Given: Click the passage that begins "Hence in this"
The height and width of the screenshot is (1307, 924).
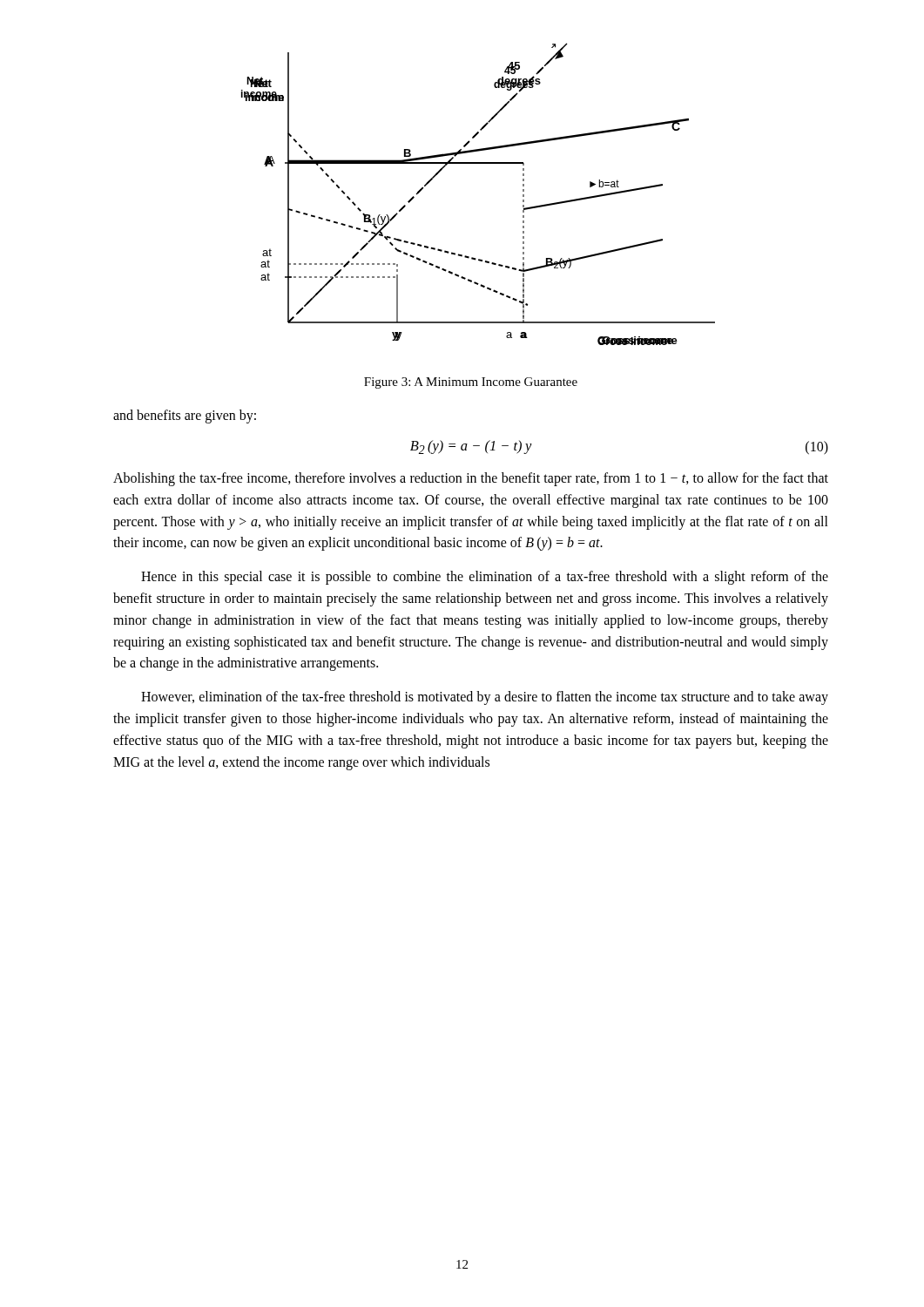Looking at the screenshot, I should (471, 620).
